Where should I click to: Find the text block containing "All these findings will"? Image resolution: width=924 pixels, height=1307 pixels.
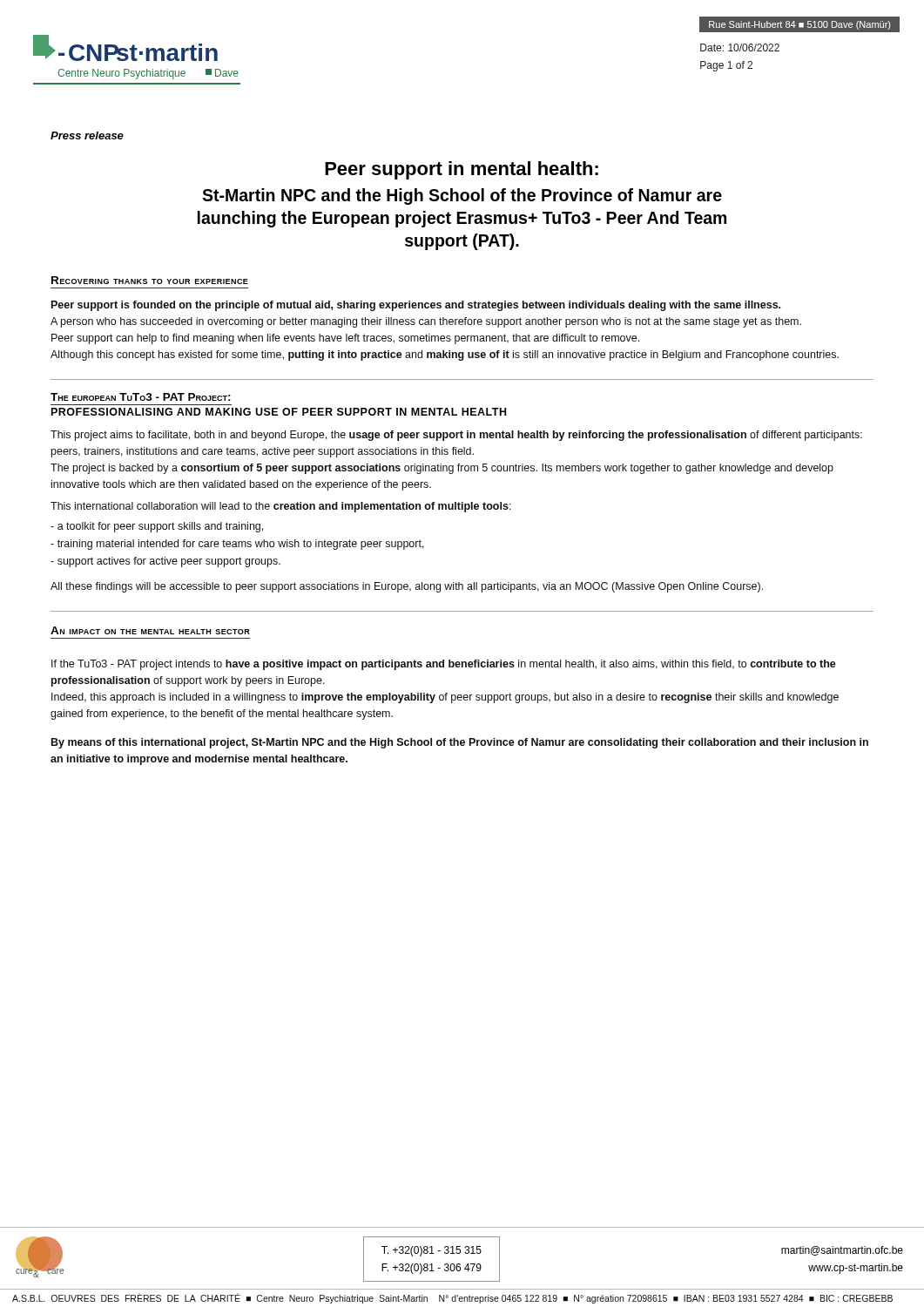(407, 586)
